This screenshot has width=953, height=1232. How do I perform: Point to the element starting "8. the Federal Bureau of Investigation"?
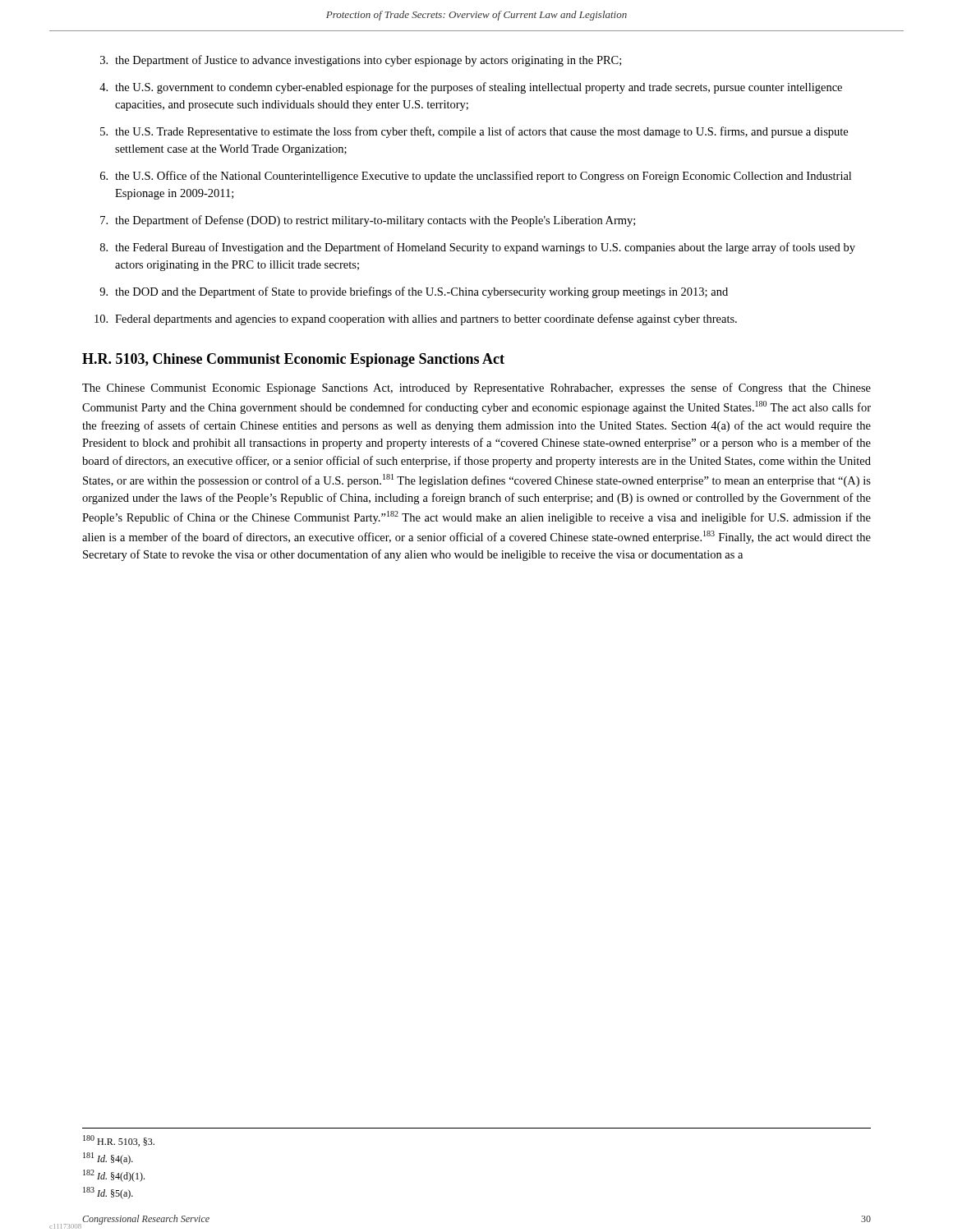(x=476, y=256)
